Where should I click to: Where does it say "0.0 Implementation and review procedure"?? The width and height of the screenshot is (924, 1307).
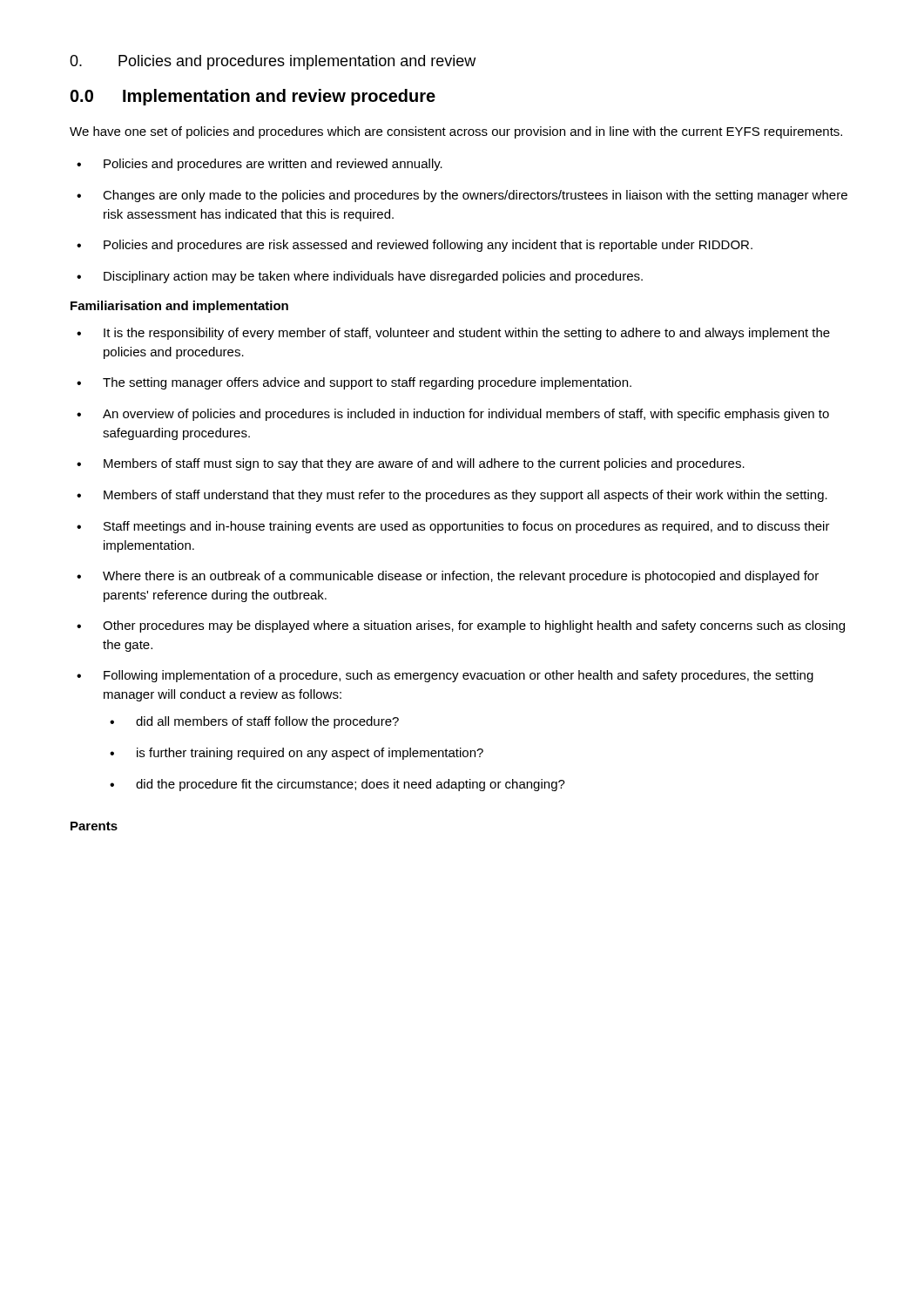[253, 96]
